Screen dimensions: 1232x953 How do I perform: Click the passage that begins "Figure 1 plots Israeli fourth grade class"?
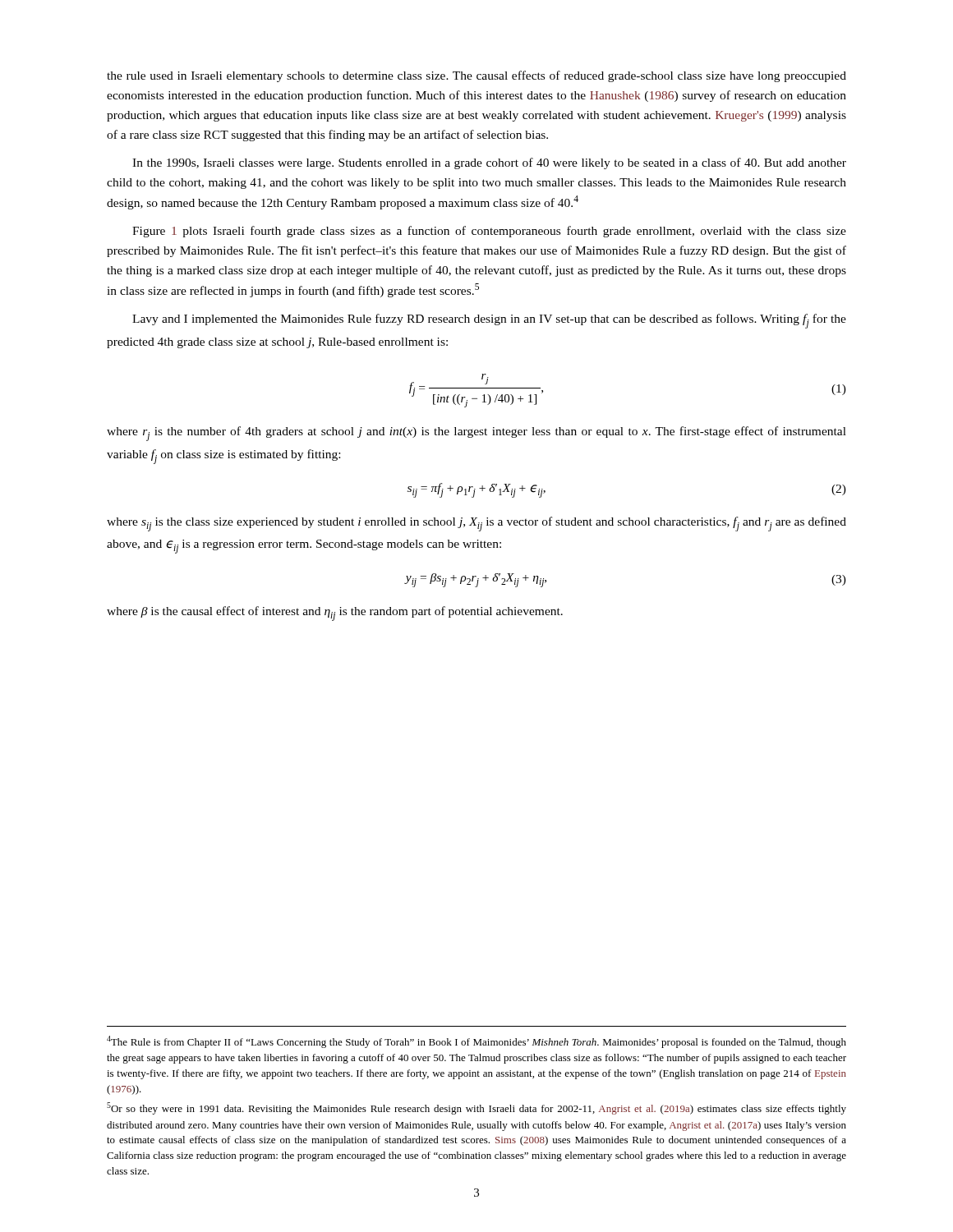pos(476,261)
